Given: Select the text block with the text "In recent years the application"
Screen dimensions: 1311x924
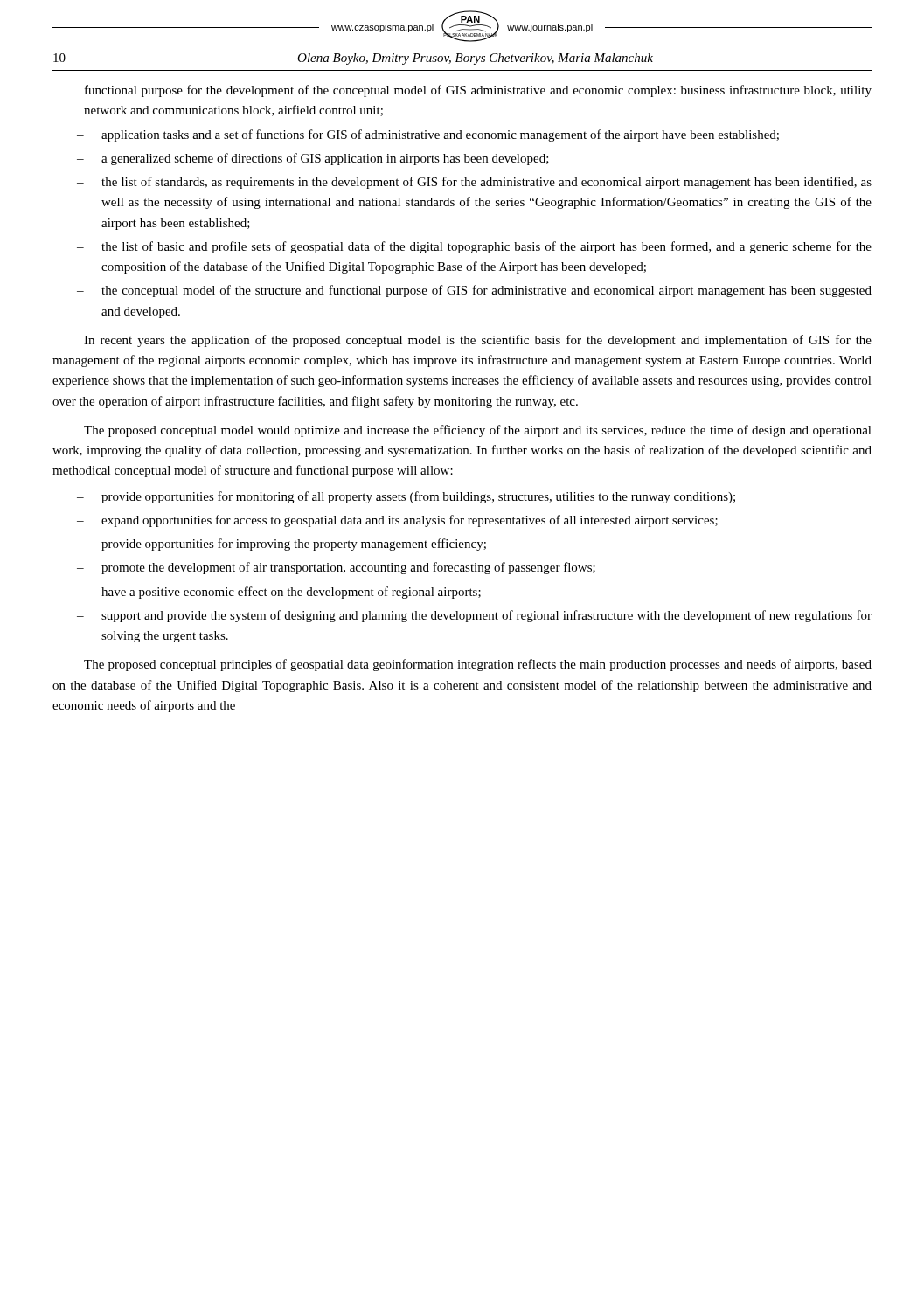Looking at the screenshot, I should 462,370.
